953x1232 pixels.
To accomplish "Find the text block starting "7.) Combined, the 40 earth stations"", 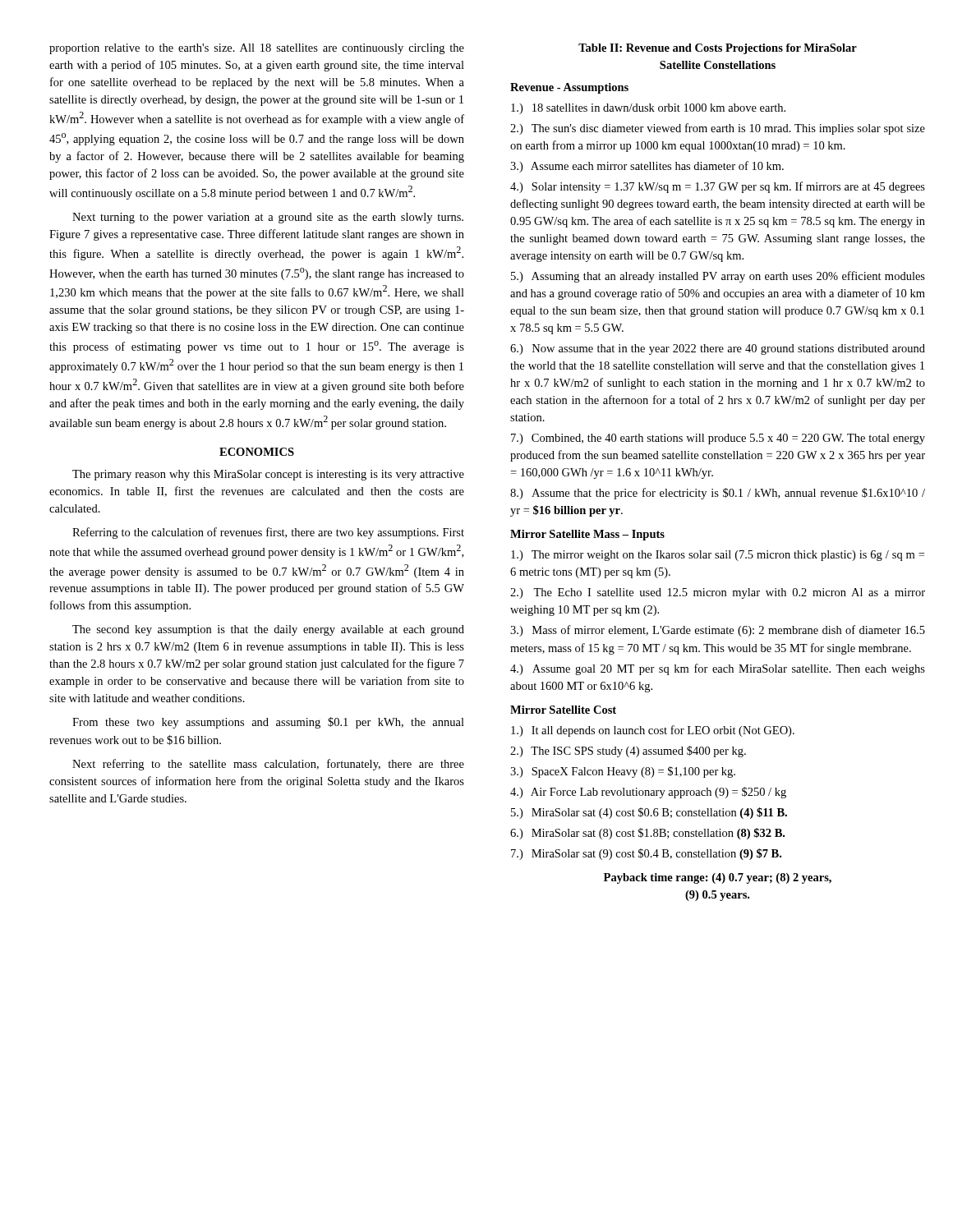I will (x=718, y=456).
